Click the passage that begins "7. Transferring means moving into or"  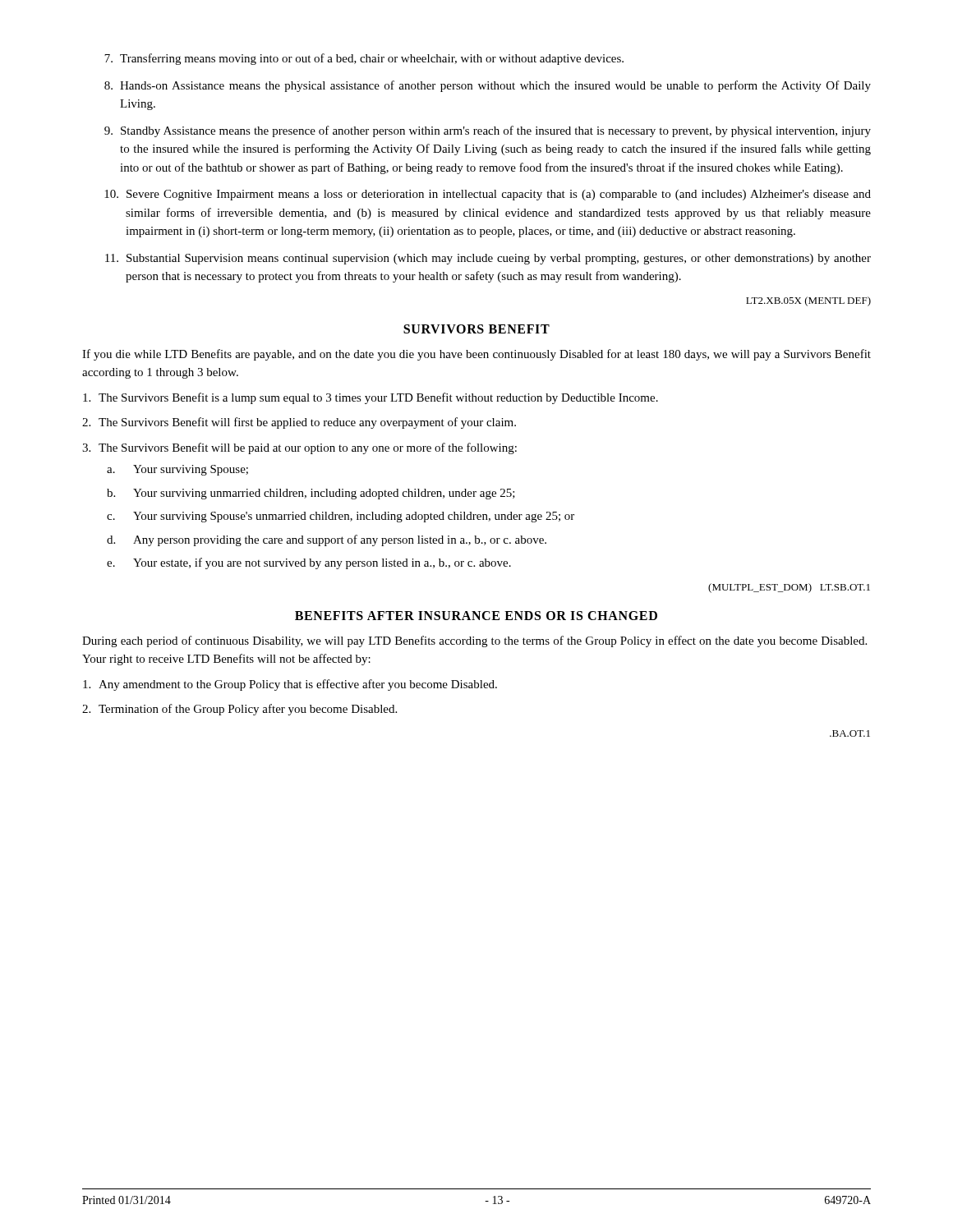(476, 59)
